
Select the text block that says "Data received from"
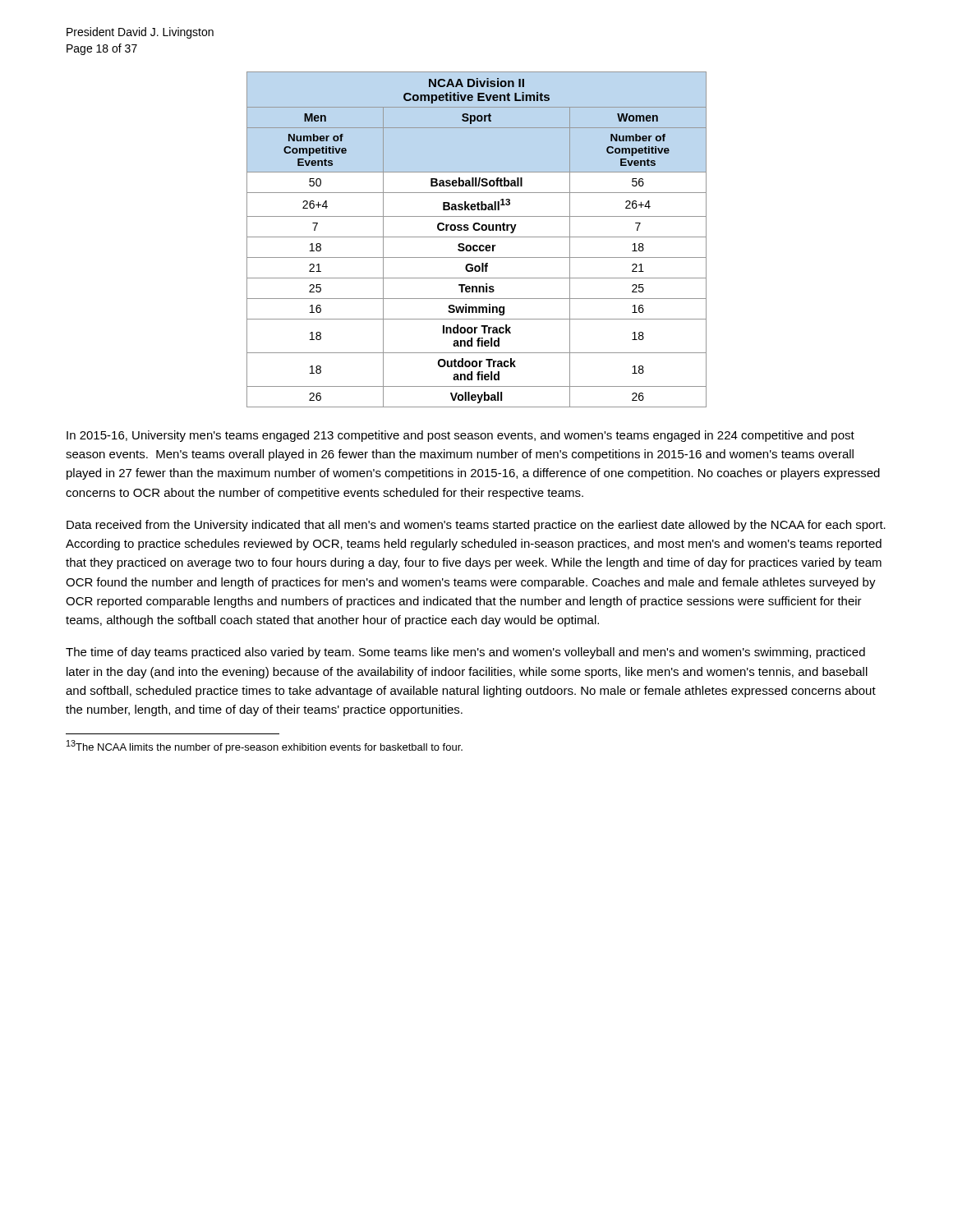point(476,572)
